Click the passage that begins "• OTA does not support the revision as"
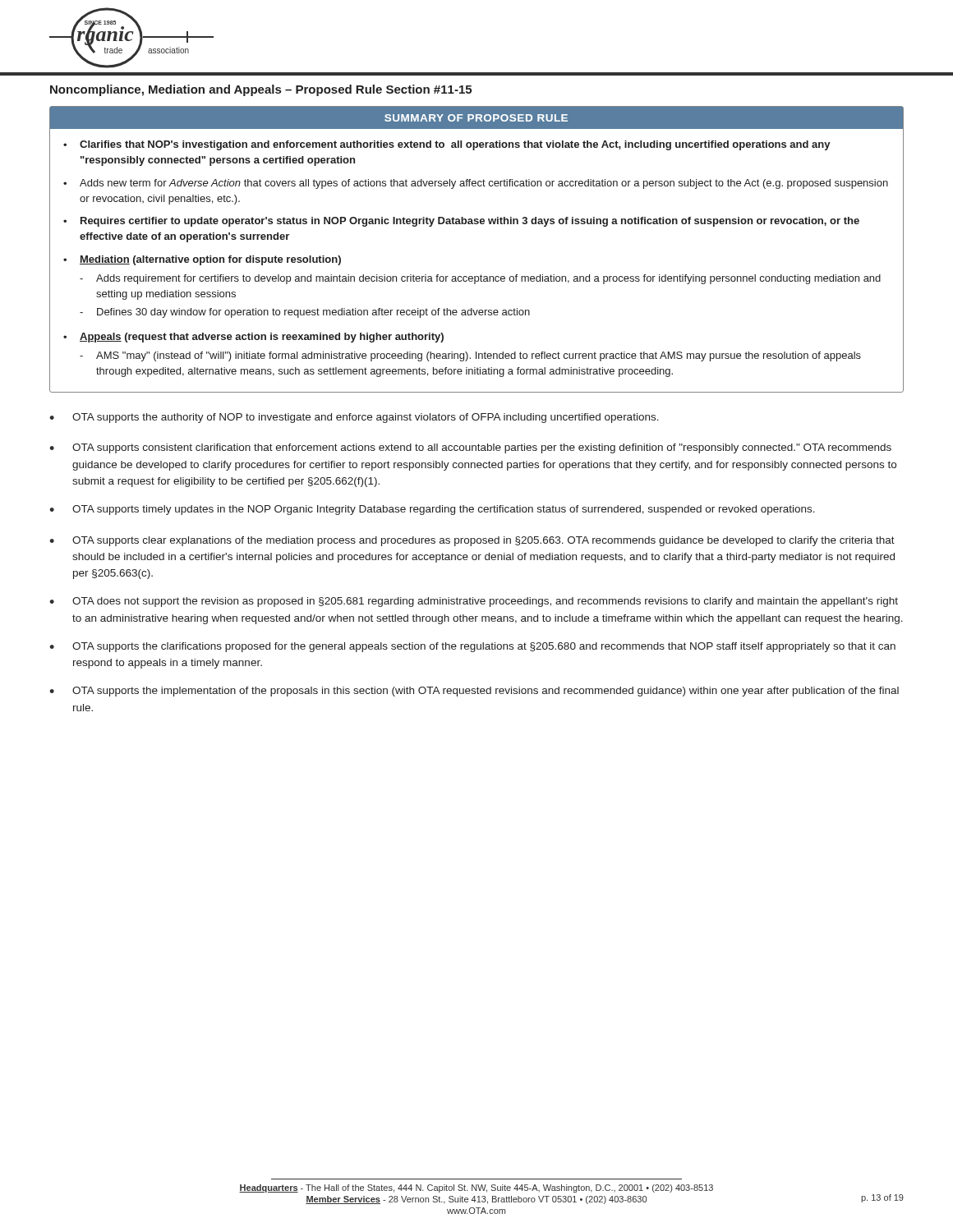Viewport: 953px width, 1232px height. tap(476, 610)
